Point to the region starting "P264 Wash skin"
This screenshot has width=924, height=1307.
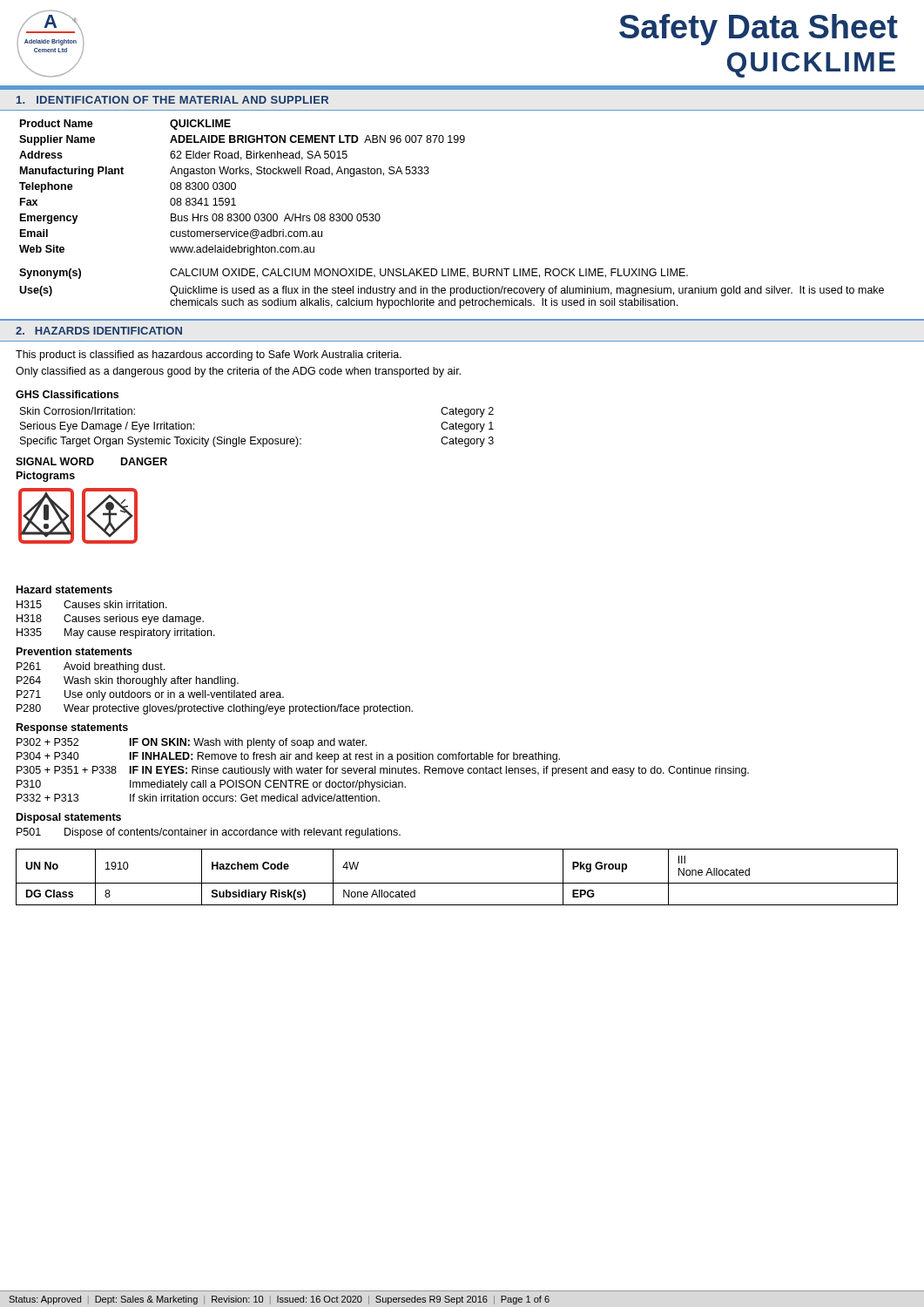coord(127,680)
